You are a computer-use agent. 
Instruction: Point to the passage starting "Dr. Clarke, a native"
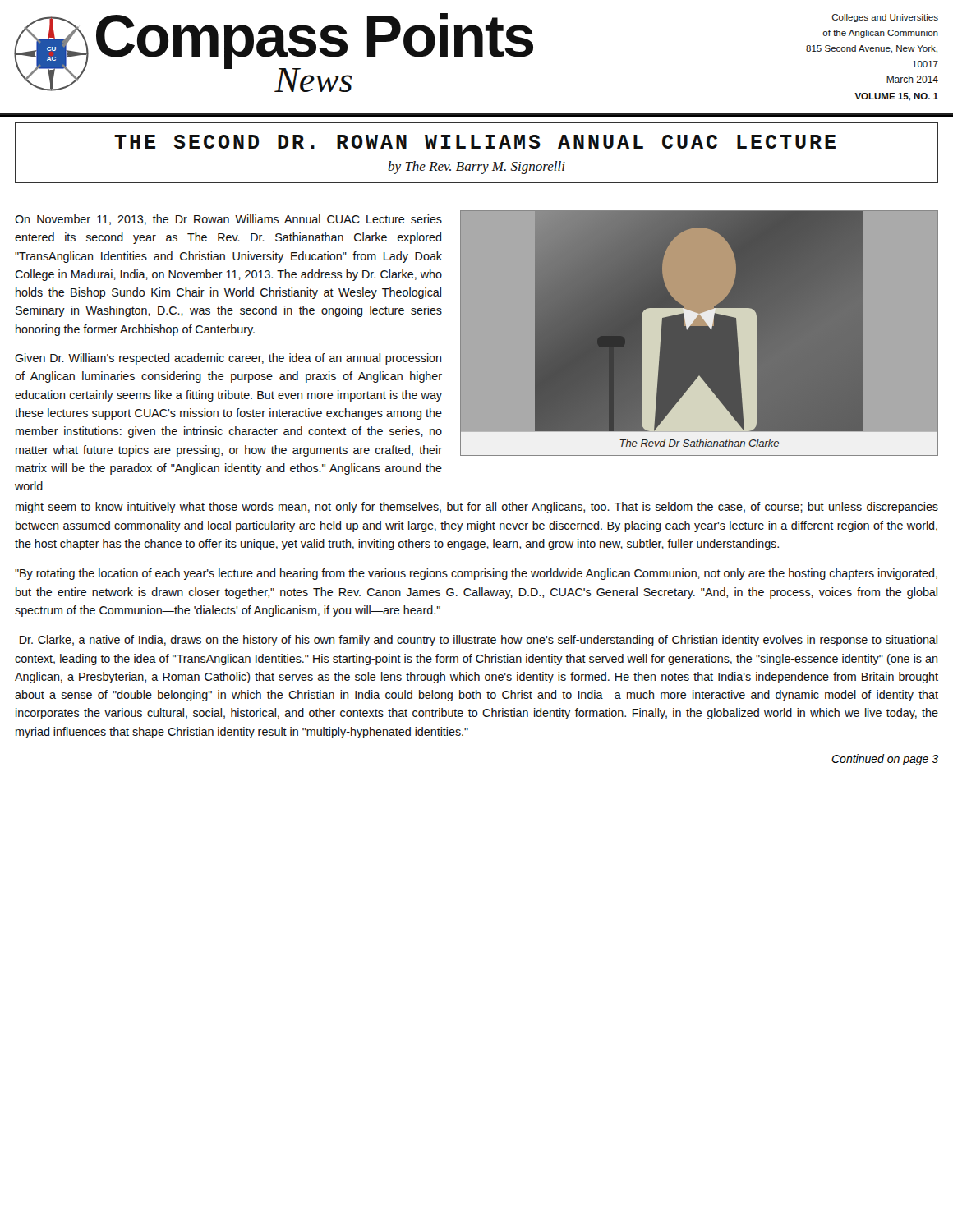(x=476, y=686)
